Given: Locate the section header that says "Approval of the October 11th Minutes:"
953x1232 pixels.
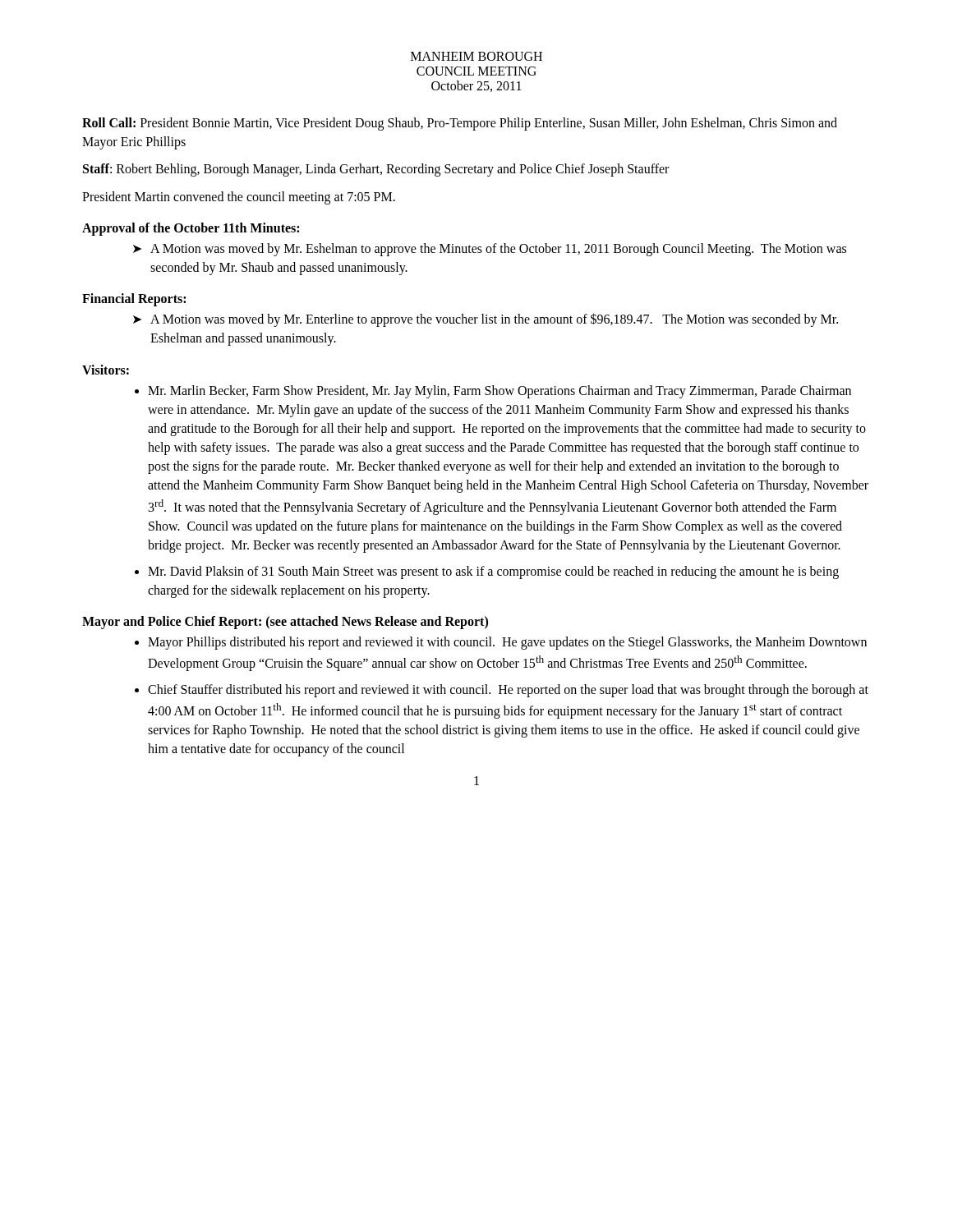Looking at the screenshot, I should point(191,228).
